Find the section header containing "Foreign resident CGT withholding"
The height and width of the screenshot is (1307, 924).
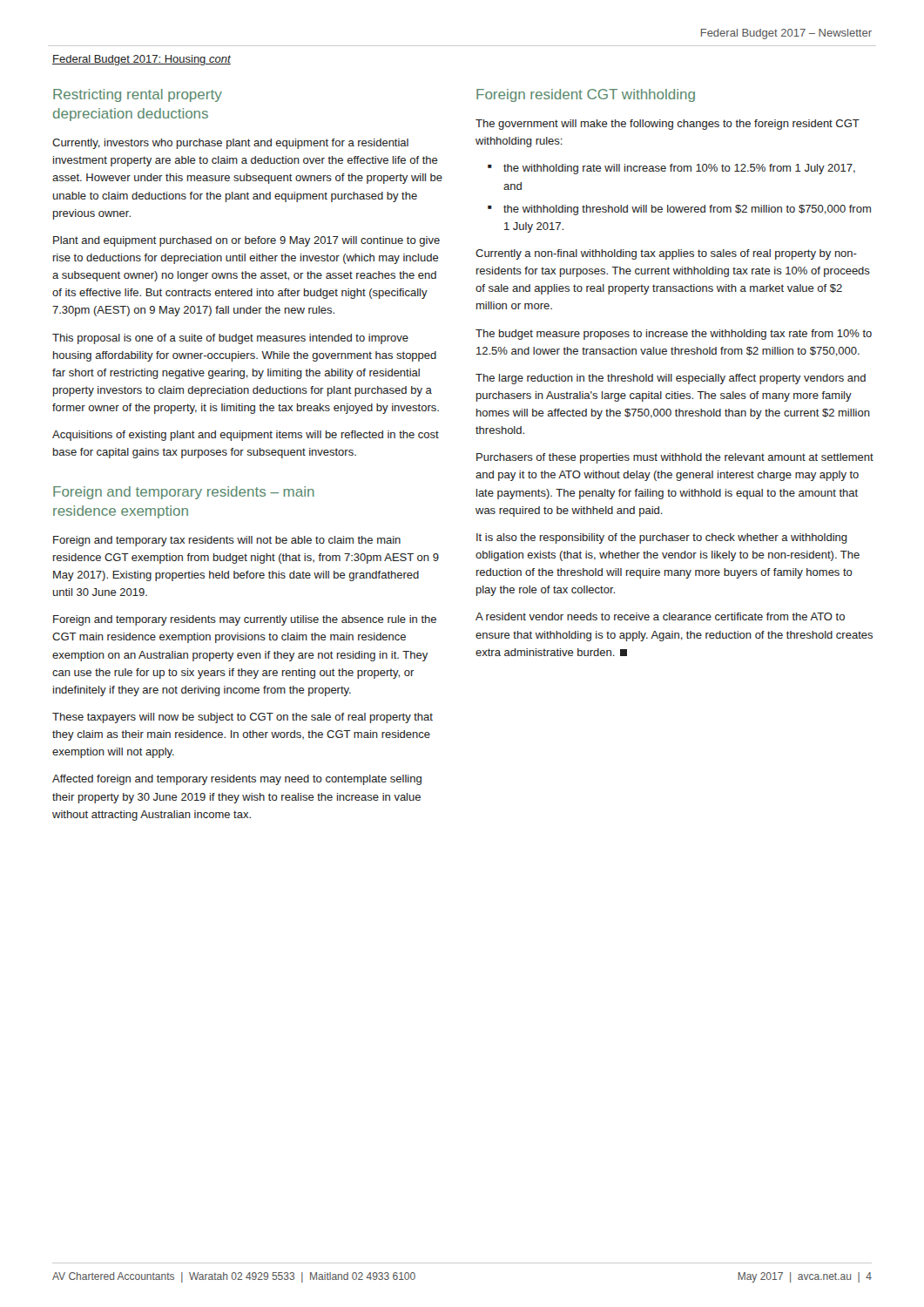click(x=676, y=95)
